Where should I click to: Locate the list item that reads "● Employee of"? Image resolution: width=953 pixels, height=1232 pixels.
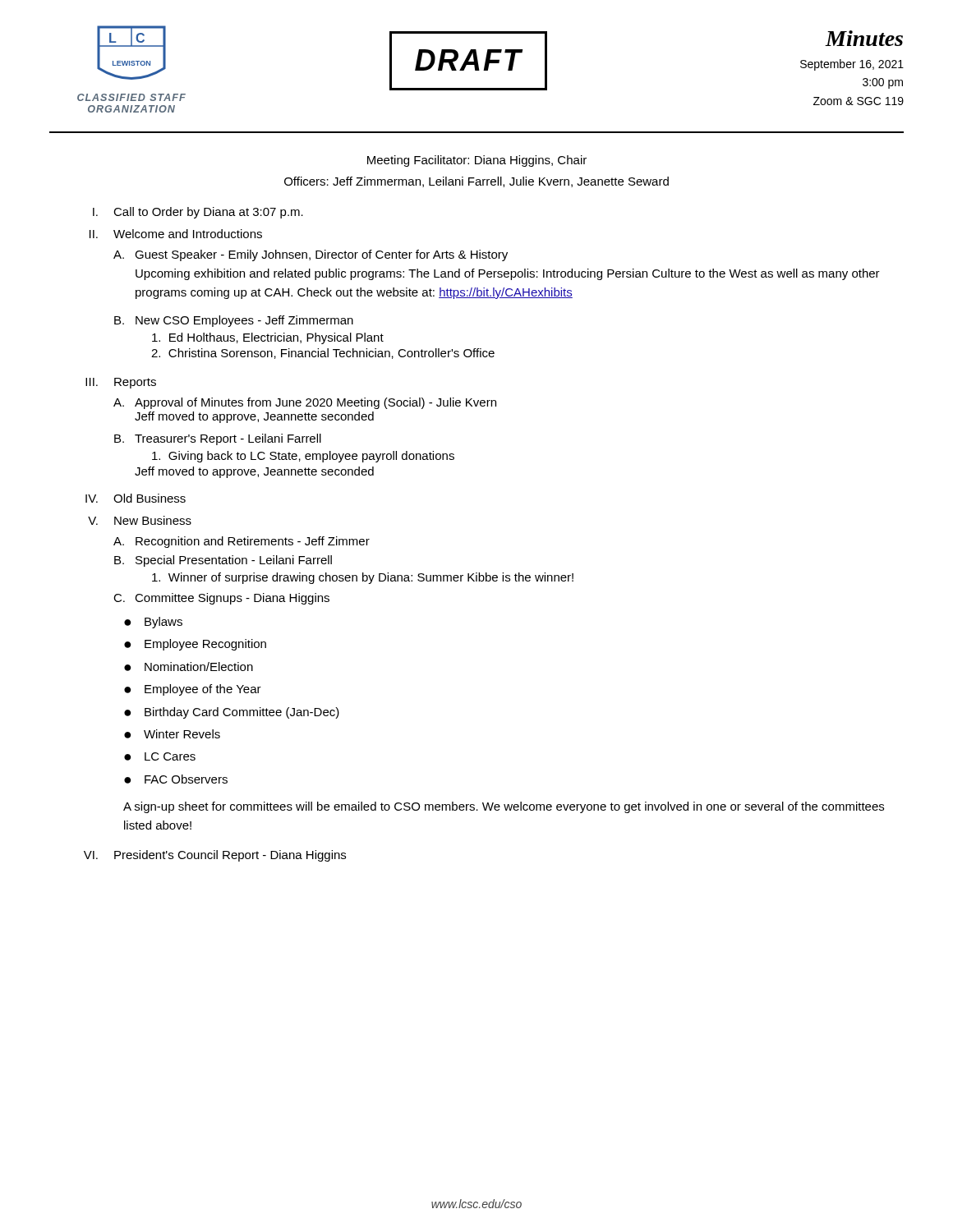[x=193, y=690]
